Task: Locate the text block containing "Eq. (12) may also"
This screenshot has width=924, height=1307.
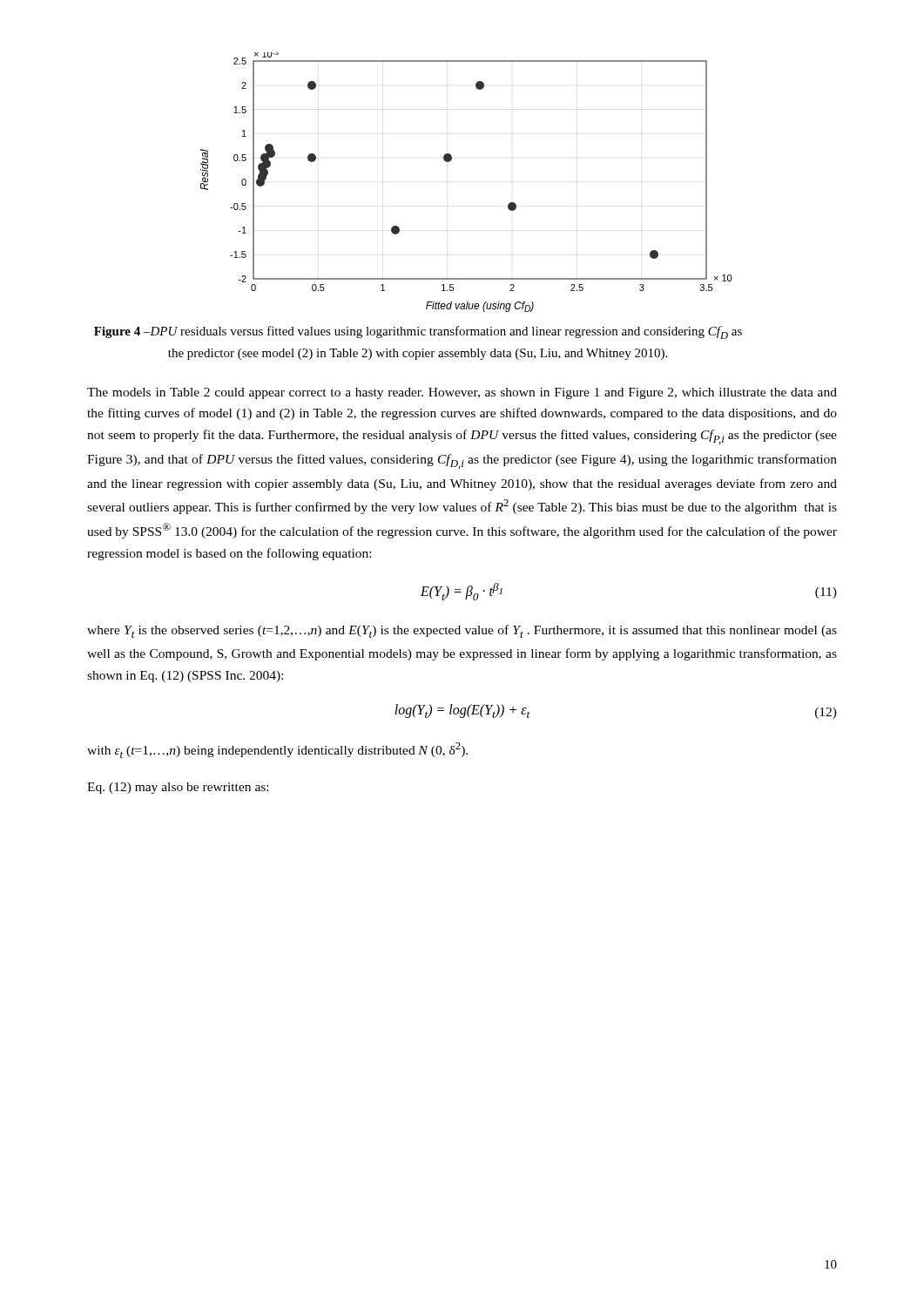Action: [x=178, y=786]
